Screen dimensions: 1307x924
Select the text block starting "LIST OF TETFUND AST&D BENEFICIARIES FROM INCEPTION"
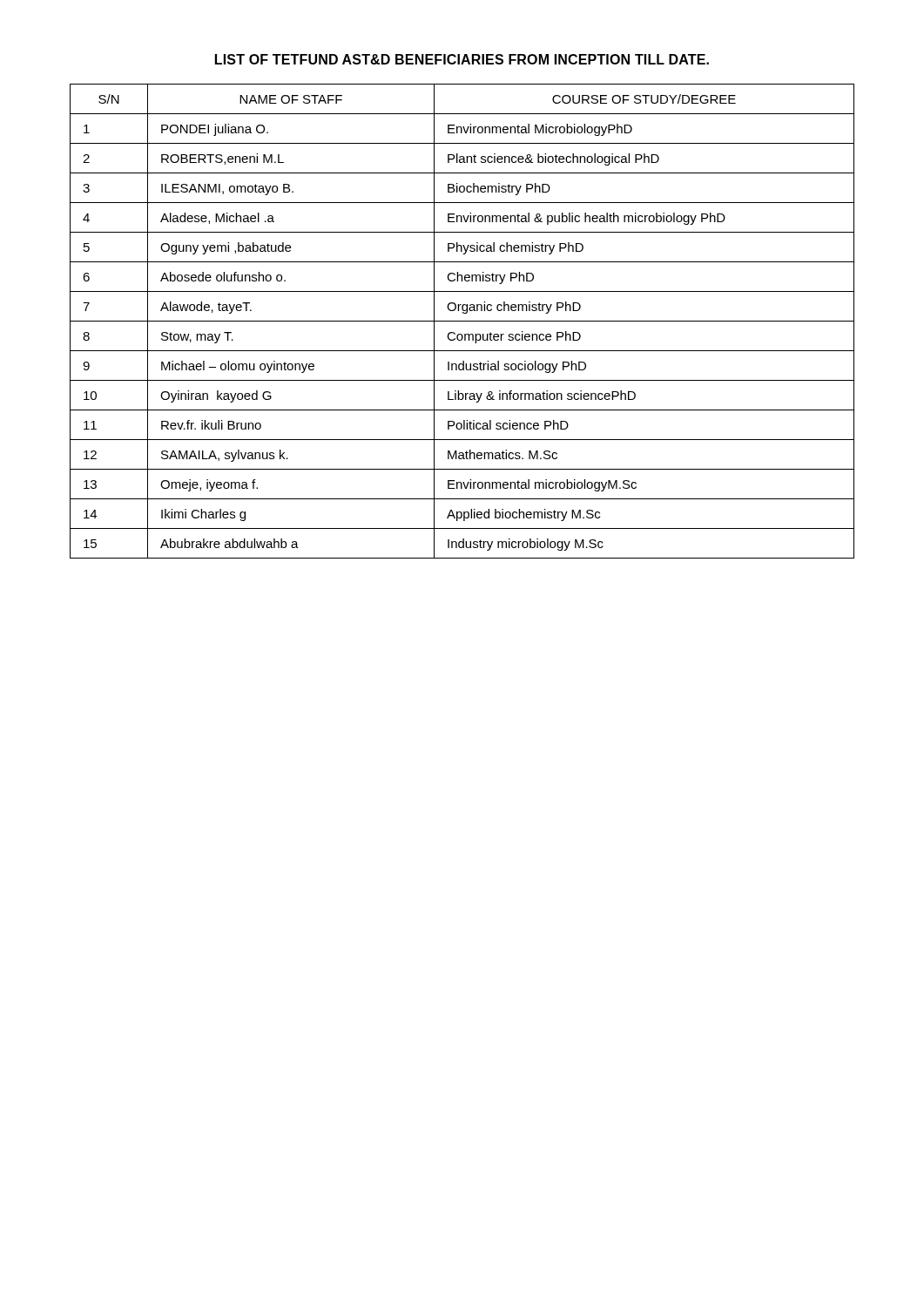click(462, 60)
